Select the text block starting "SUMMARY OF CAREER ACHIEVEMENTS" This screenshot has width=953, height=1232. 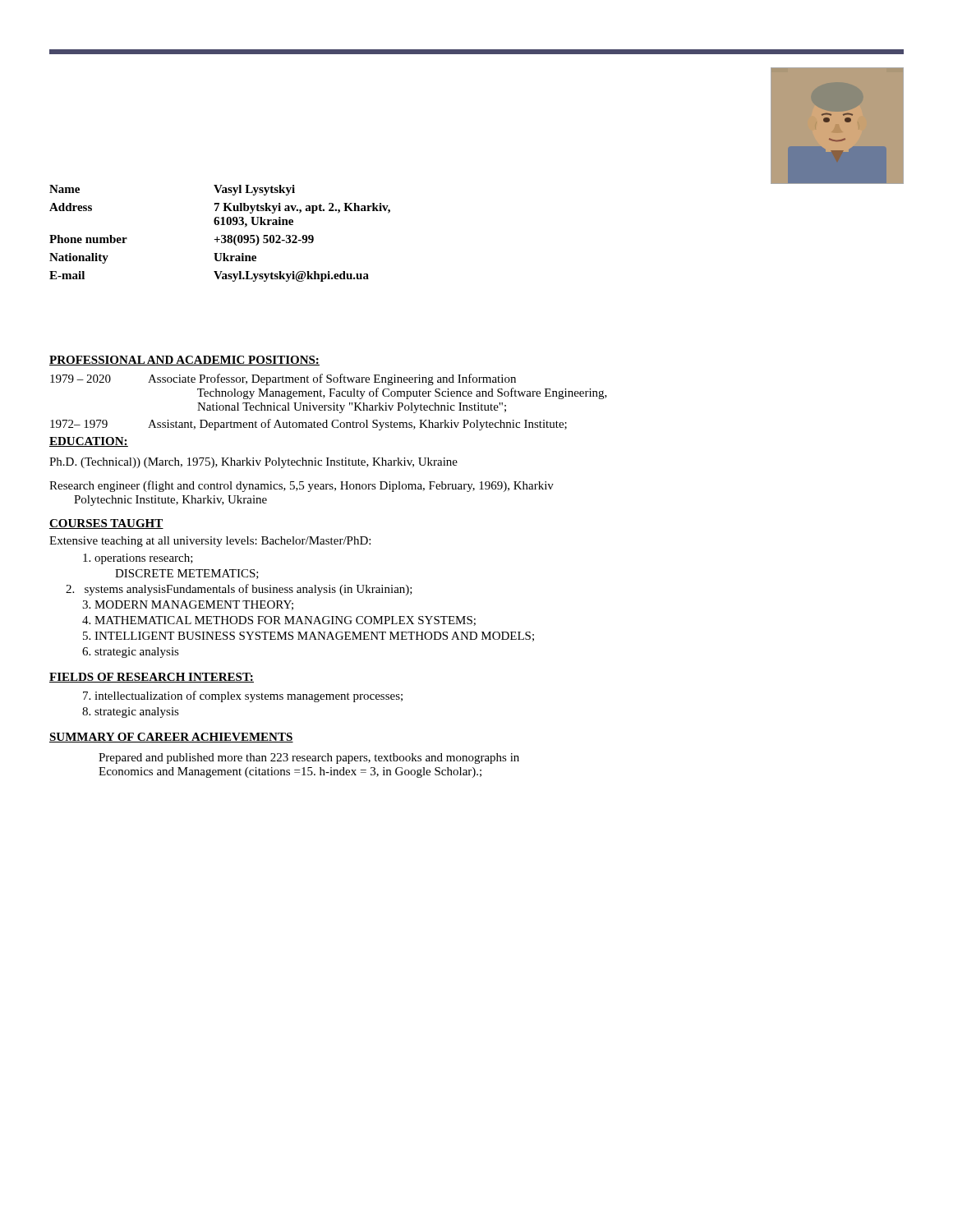(171, 737)
